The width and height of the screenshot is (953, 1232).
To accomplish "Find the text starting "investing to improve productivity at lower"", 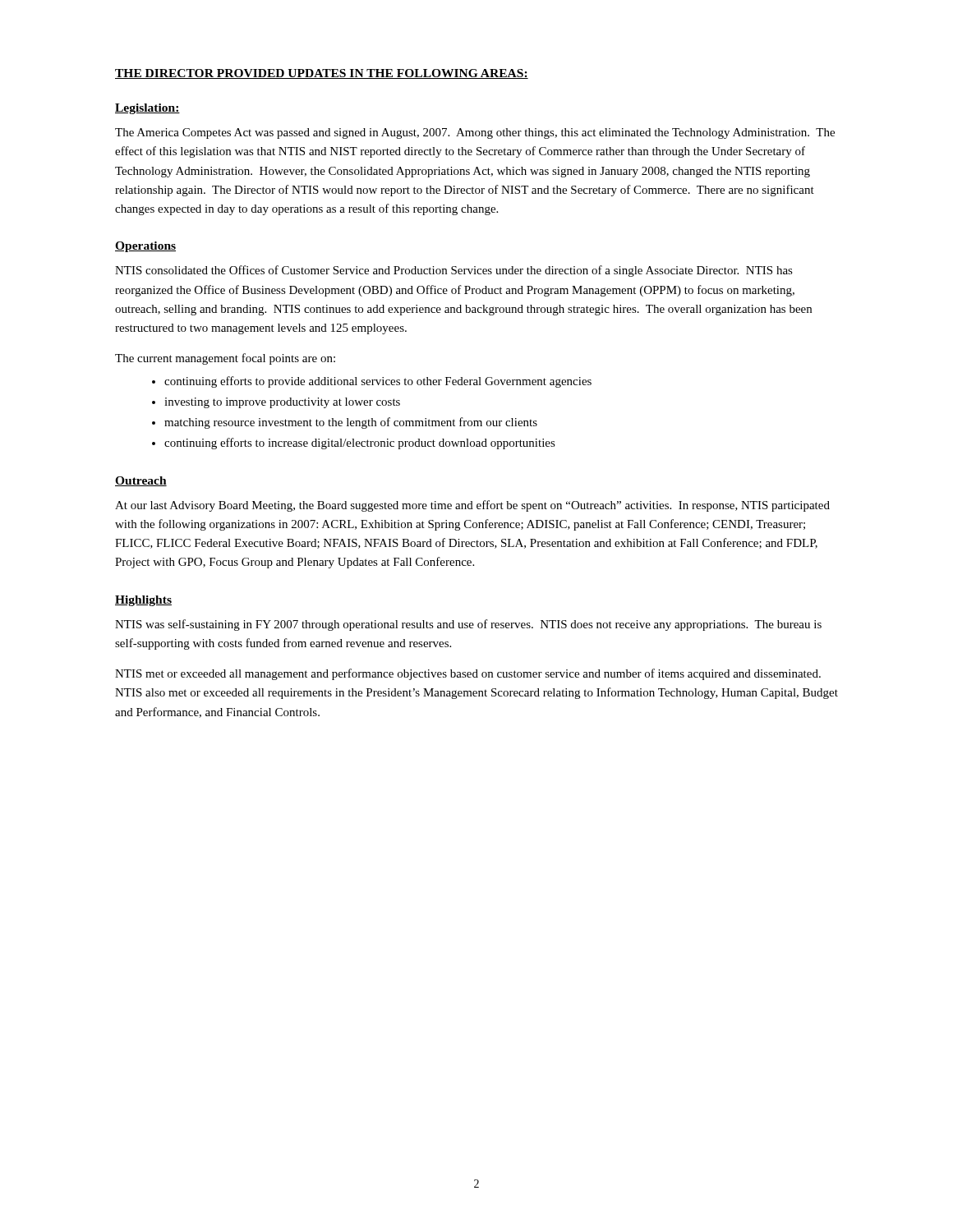I will 282,401.
